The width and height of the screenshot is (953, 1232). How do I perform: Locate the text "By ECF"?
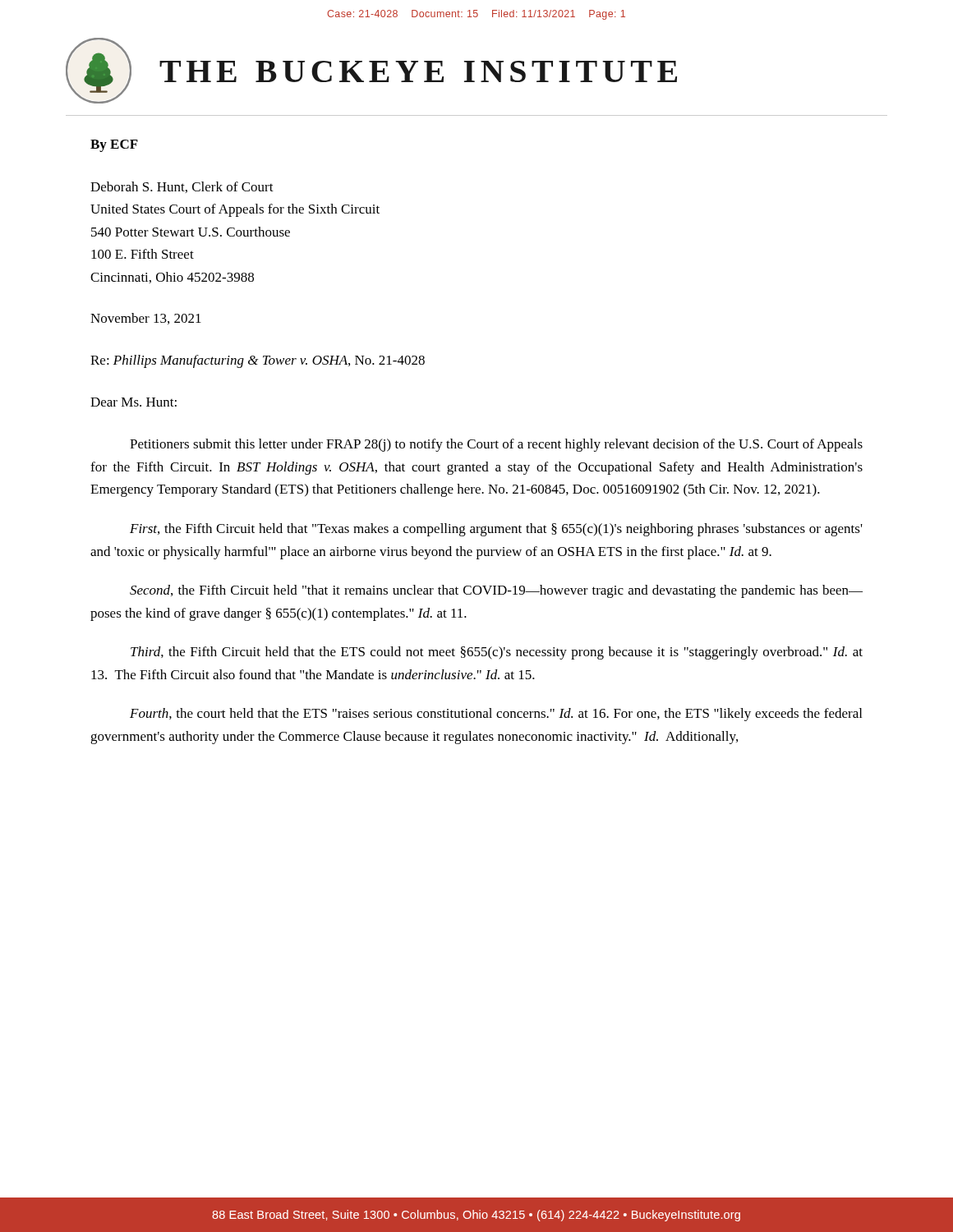(x=114, y=144)
